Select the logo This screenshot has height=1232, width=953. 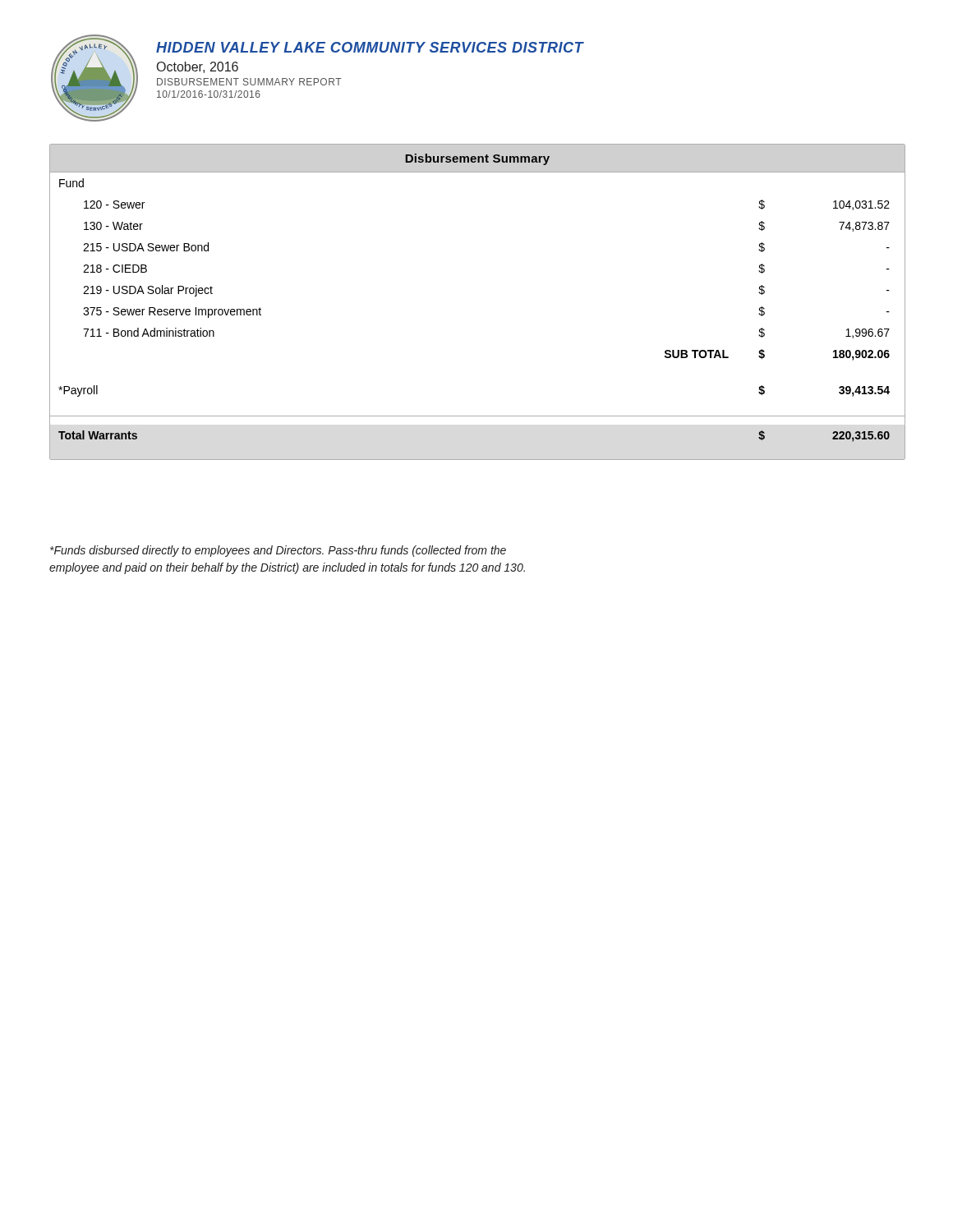click(x=94, y=78)
